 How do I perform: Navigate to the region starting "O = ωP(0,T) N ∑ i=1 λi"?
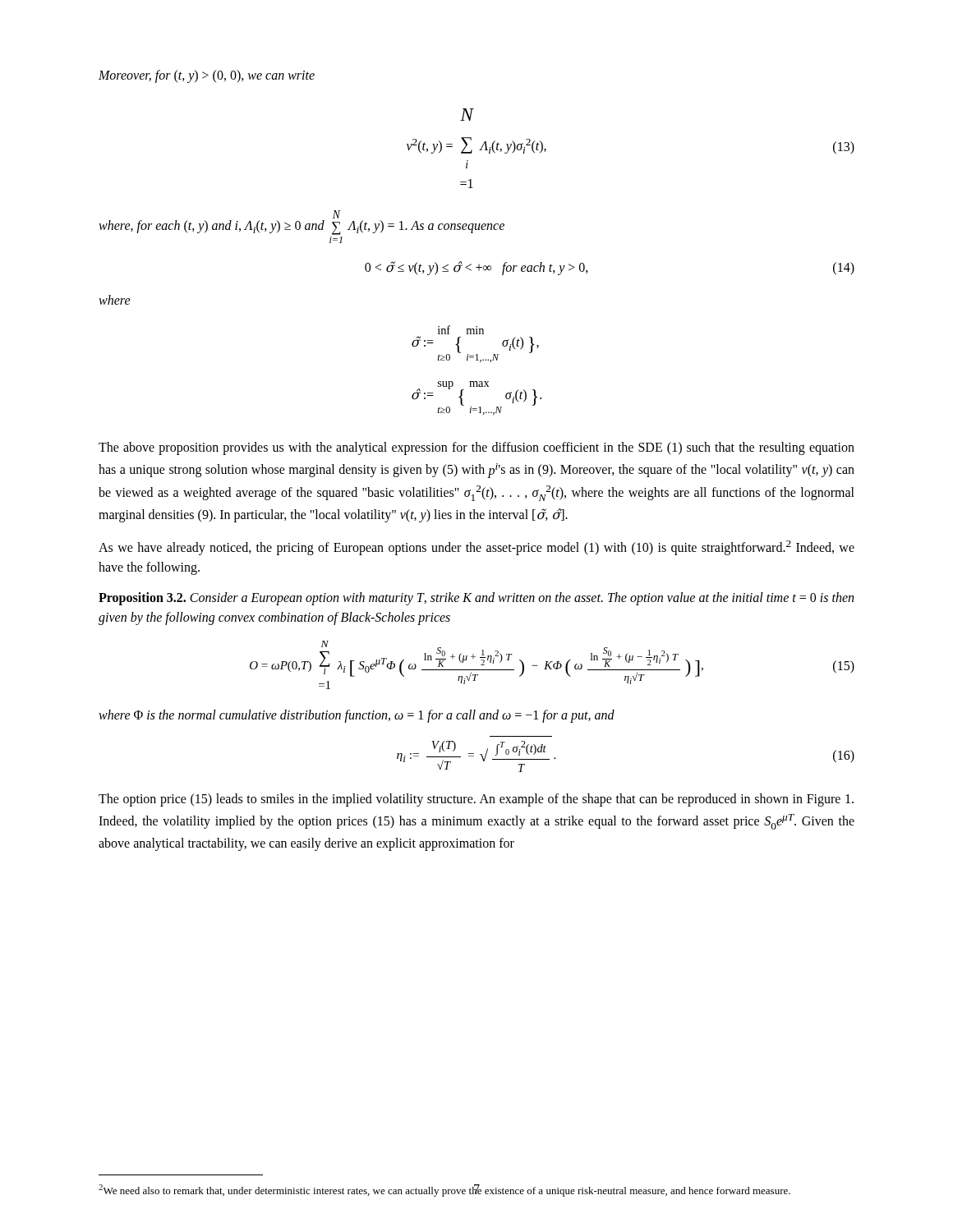[x=476, y=667]
